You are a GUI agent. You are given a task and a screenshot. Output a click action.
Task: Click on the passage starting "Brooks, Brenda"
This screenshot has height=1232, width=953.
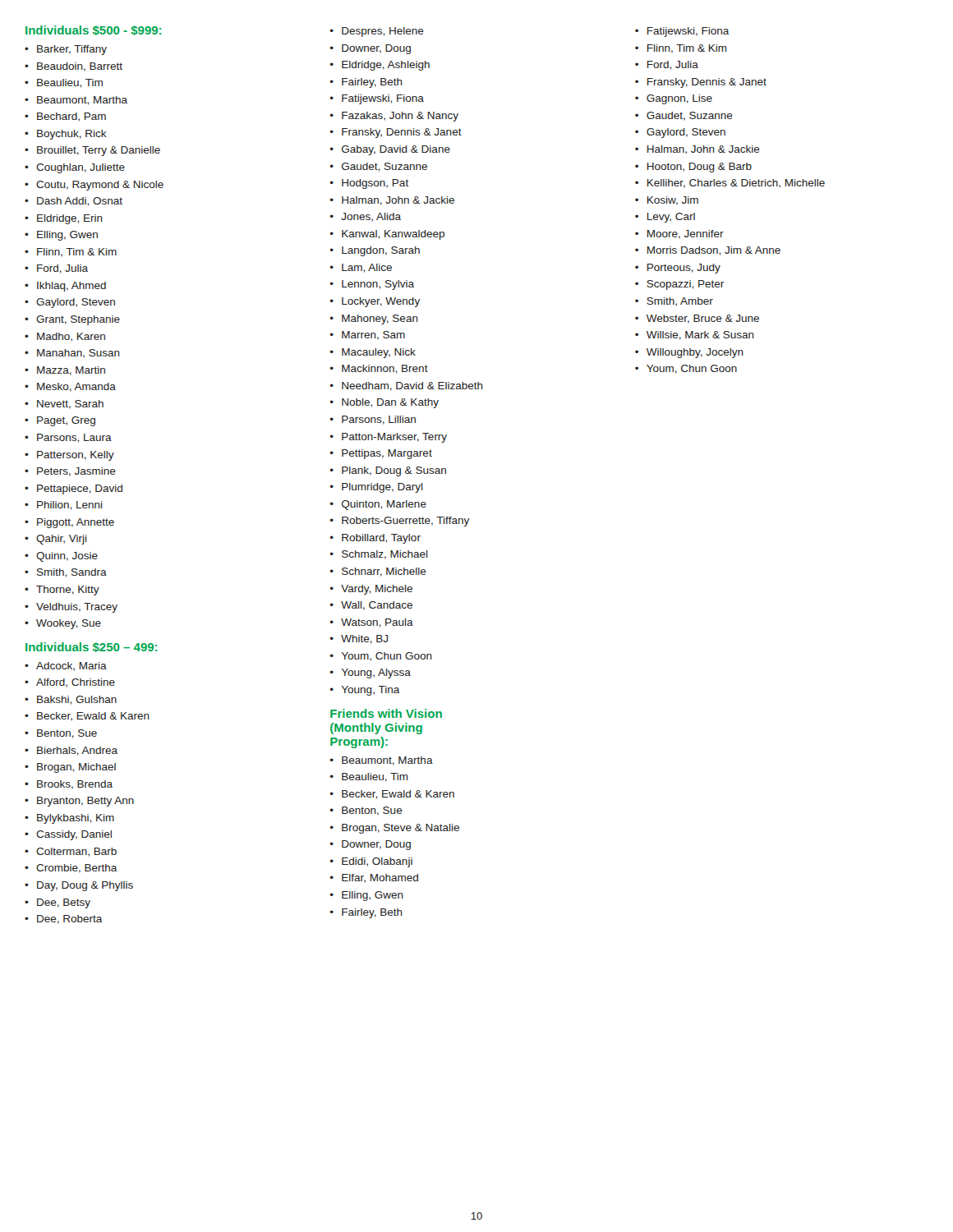pyautogui.click(x=74, y=784)
